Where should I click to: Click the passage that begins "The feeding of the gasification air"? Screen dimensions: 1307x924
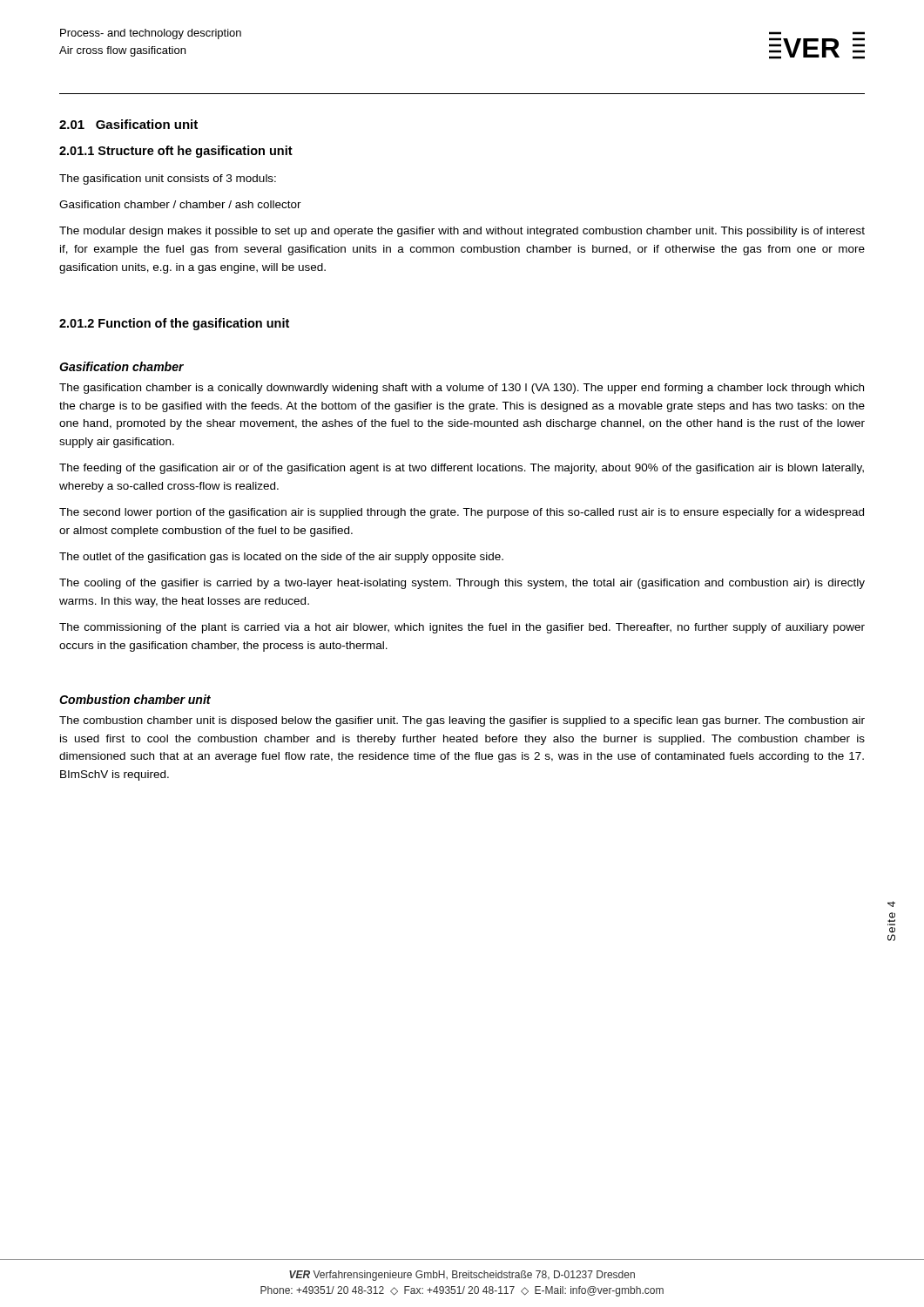(462, 477)
